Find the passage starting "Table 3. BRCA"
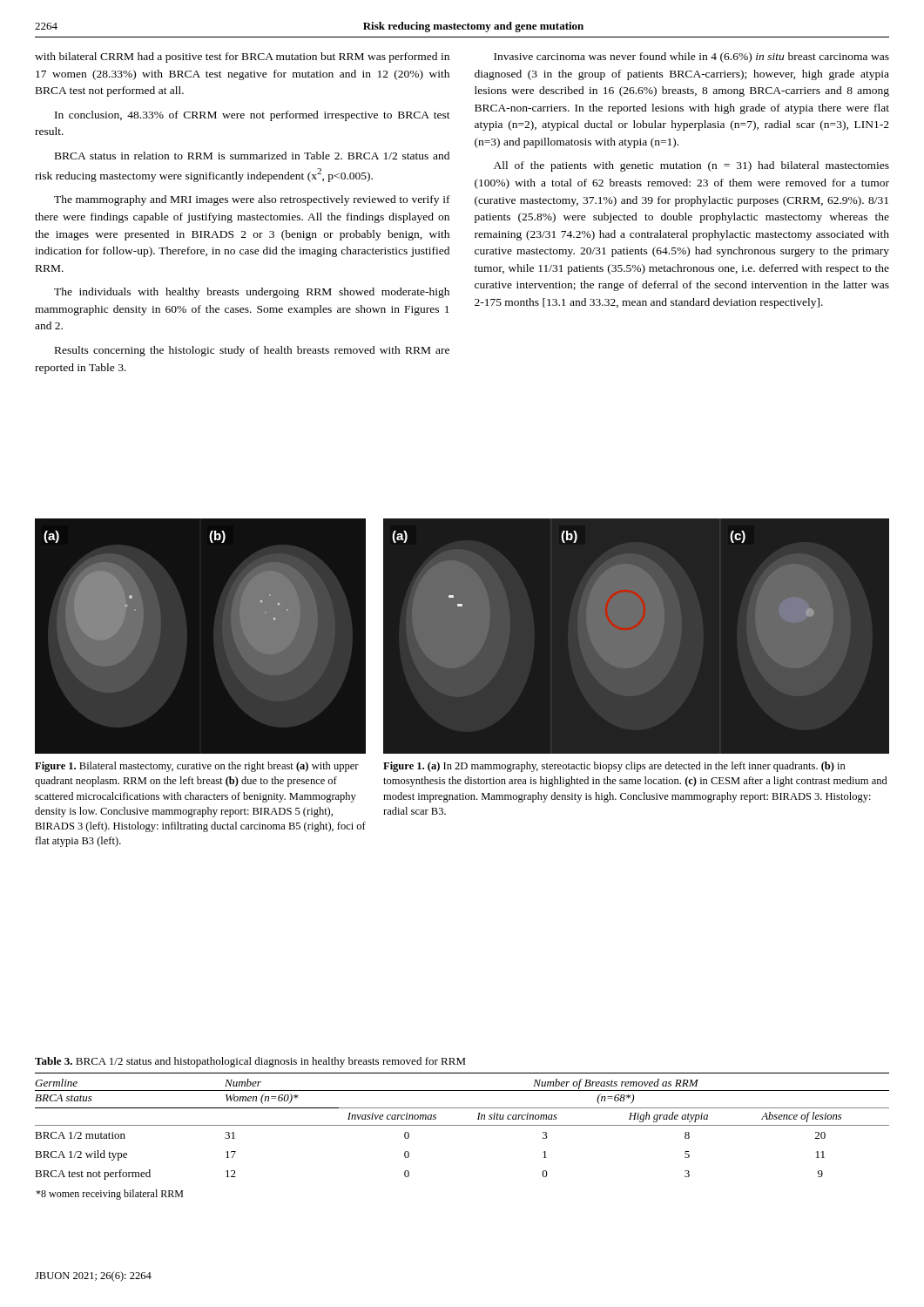This screenshot has width=924, height=1307. click(x=250, y=1061)
